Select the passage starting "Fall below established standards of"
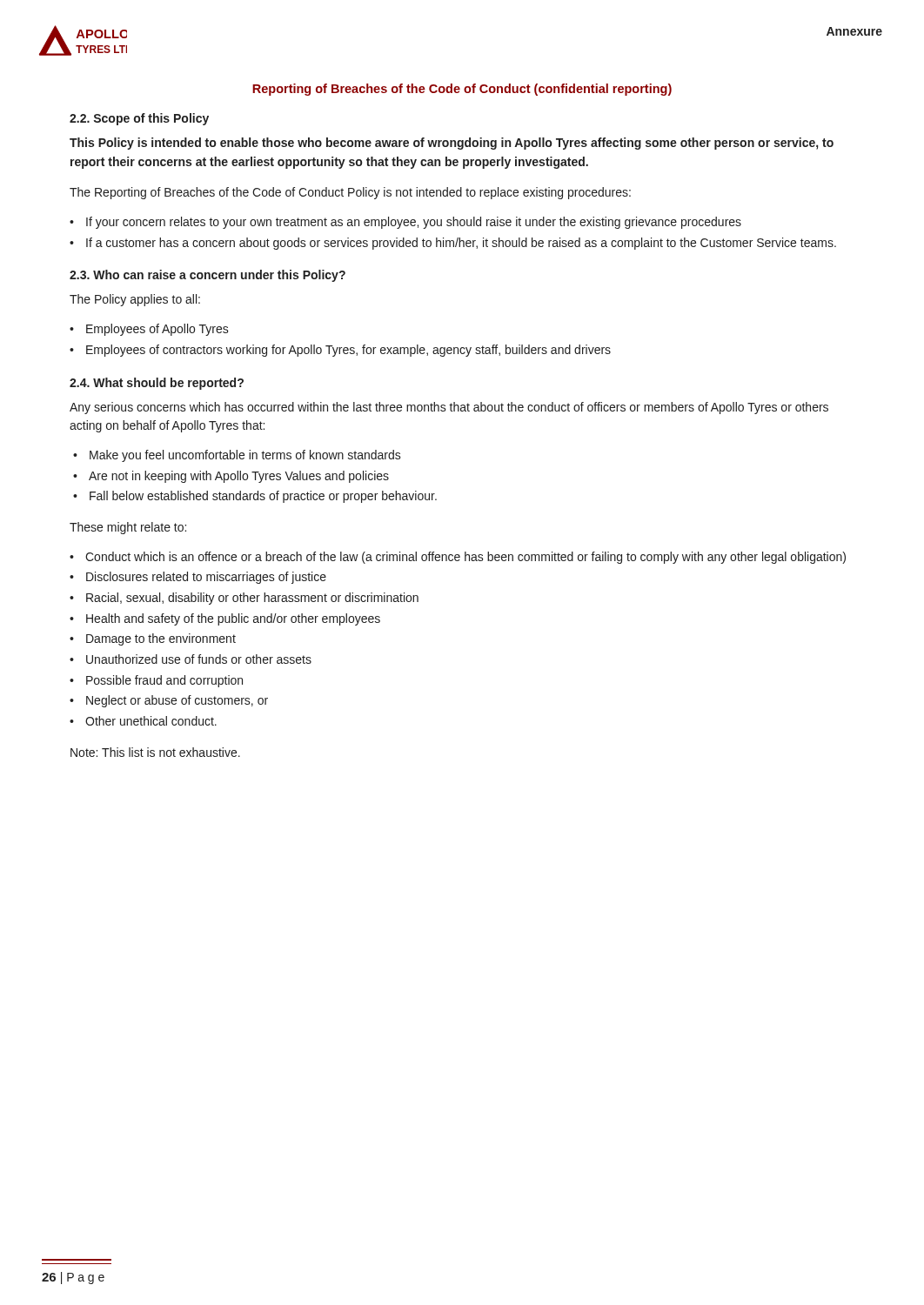 263,496
